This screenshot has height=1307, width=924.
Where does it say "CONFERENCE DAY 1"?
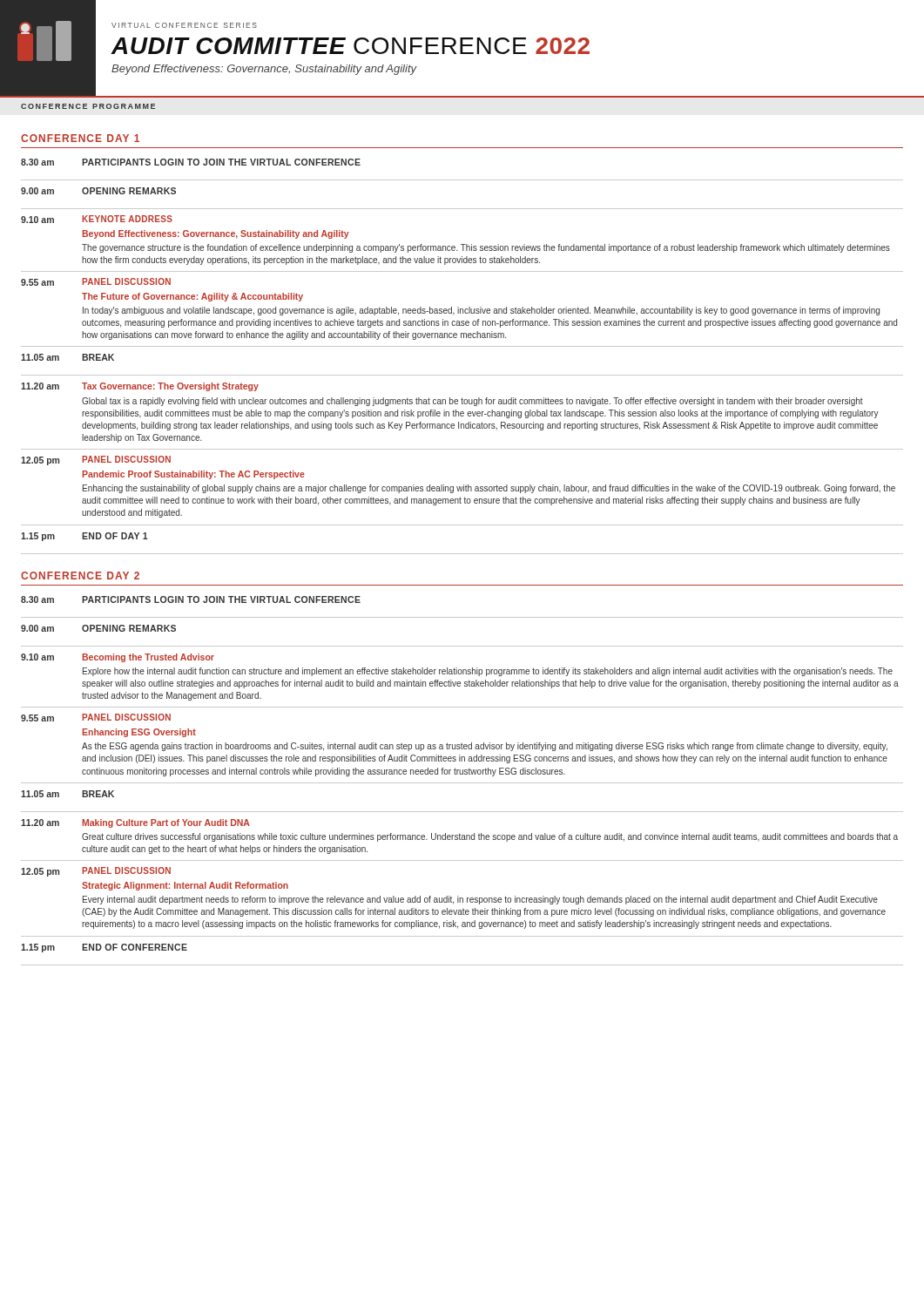(x=81, y=139)
